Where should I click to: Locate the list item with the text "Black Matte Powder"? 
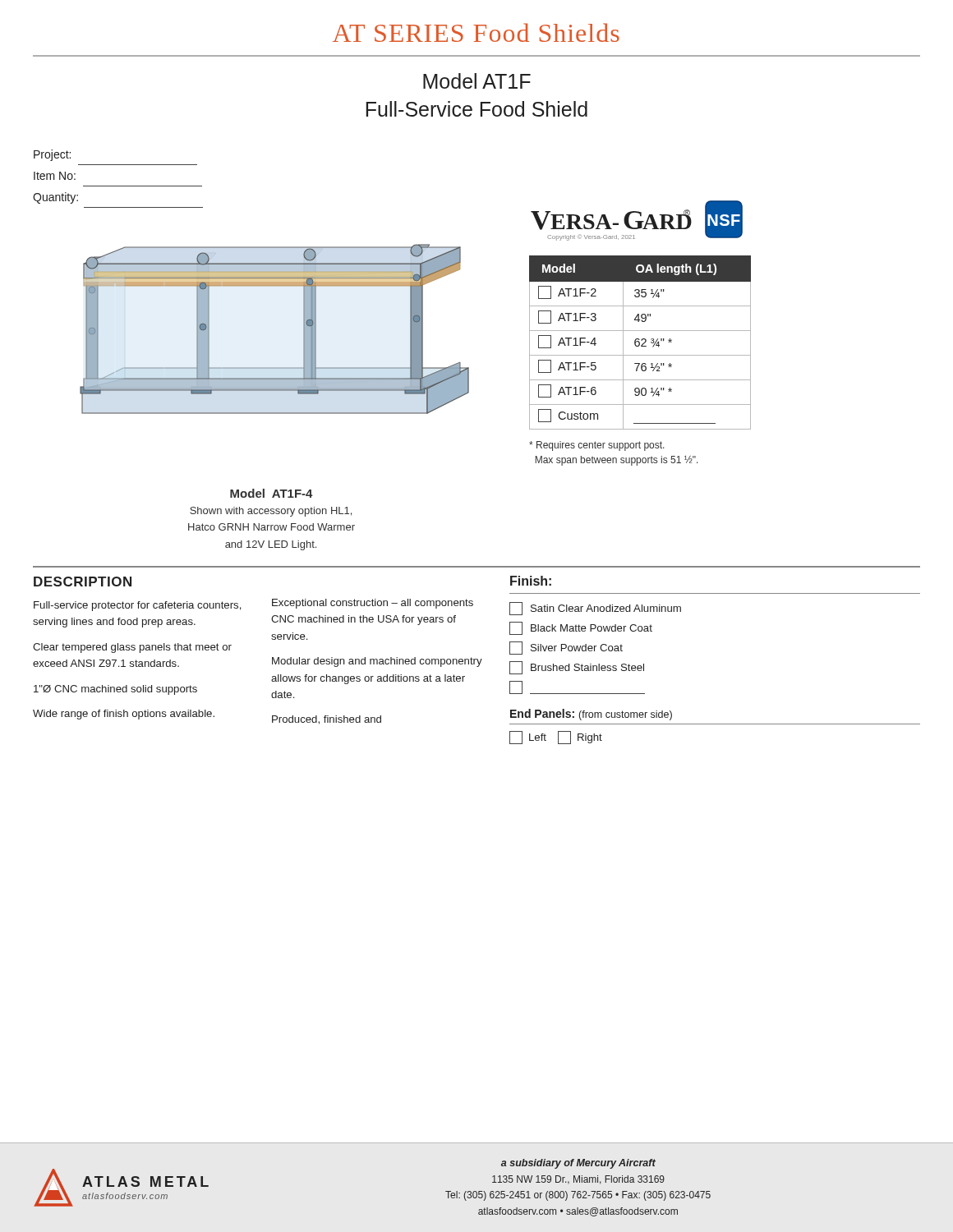click(581, 628)
